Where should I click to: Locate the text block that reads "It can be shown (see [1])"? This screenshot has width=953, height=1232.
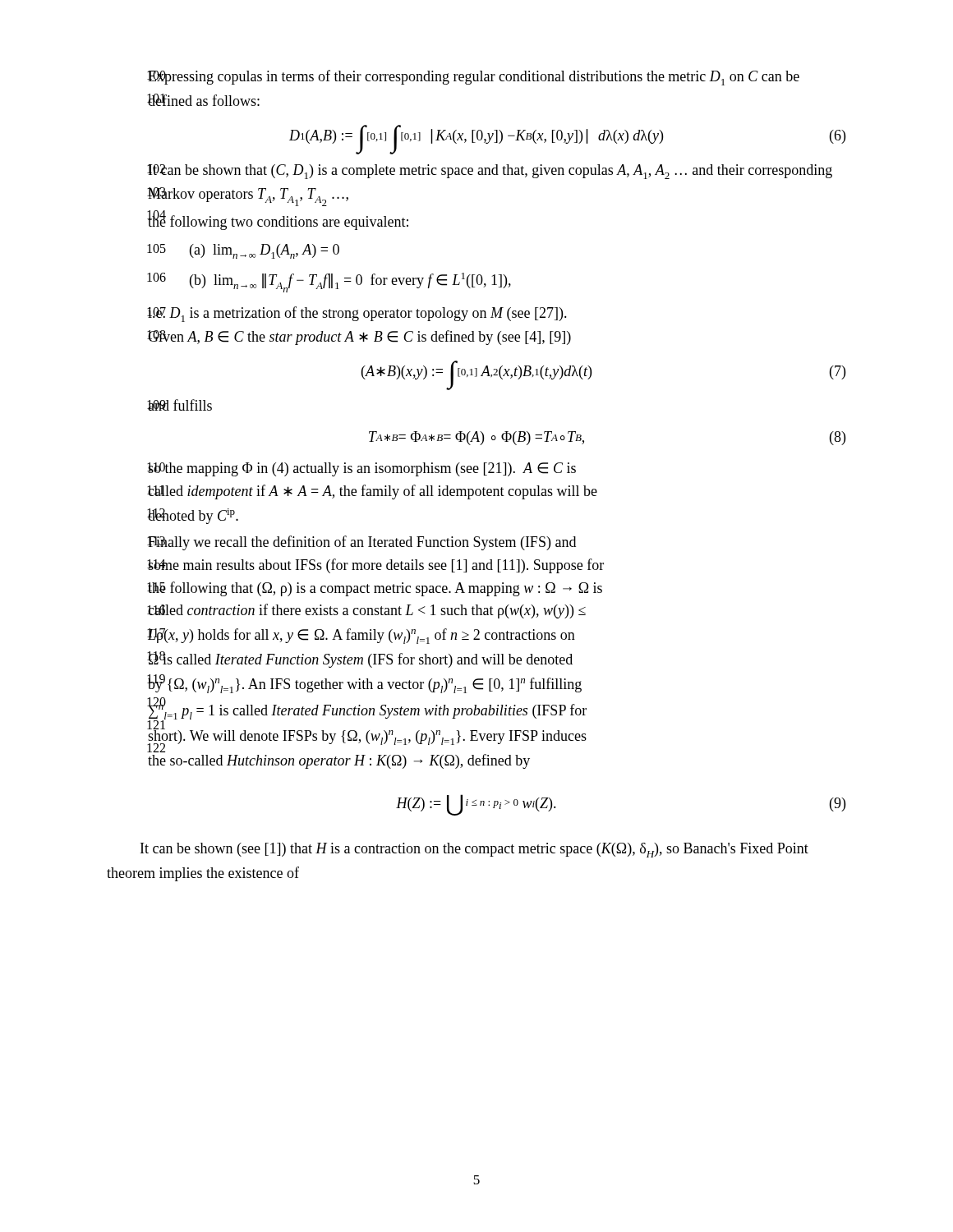458,861
